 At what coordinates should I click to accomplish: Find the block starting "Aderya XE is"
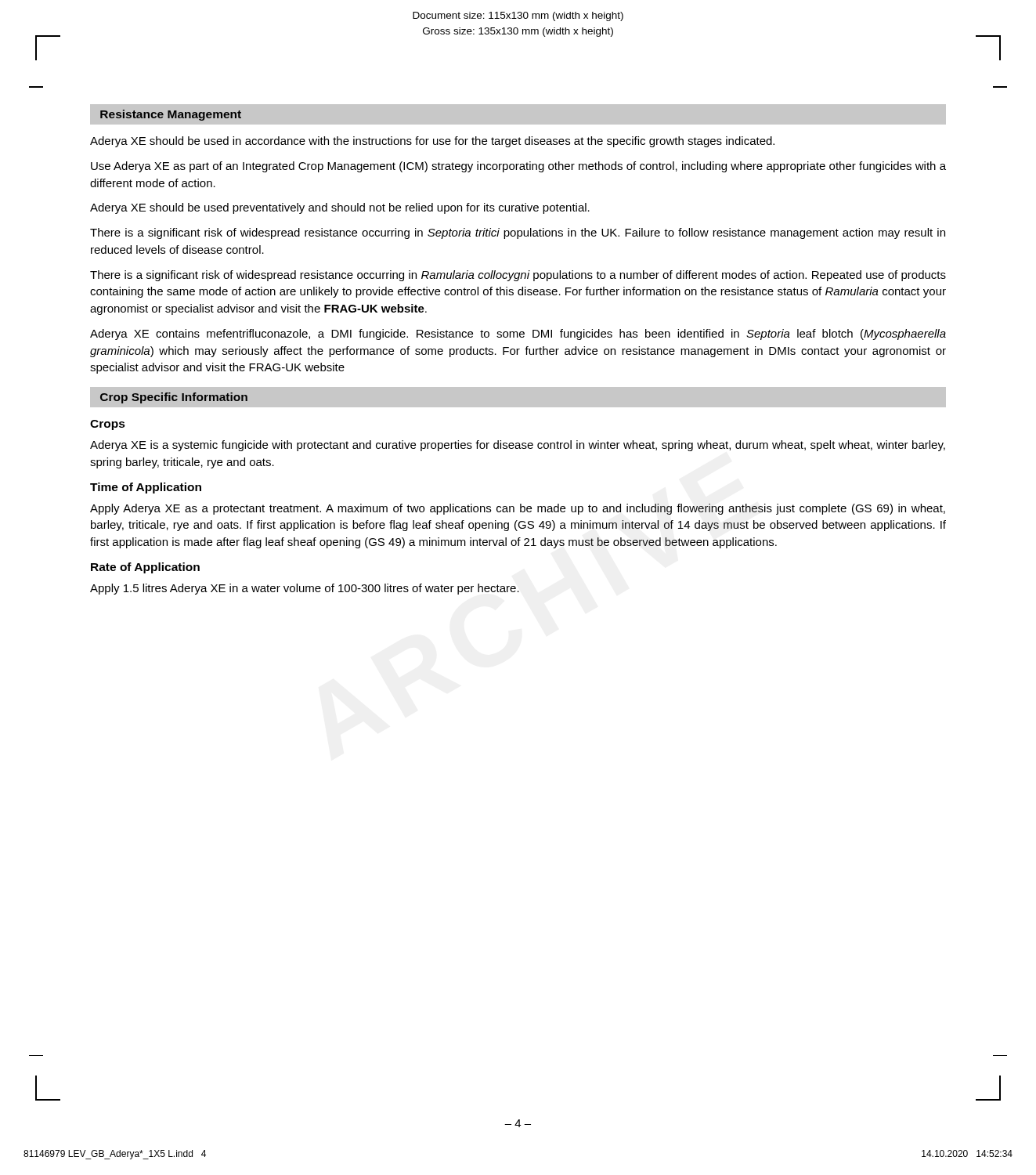click(x=518, y=453)
